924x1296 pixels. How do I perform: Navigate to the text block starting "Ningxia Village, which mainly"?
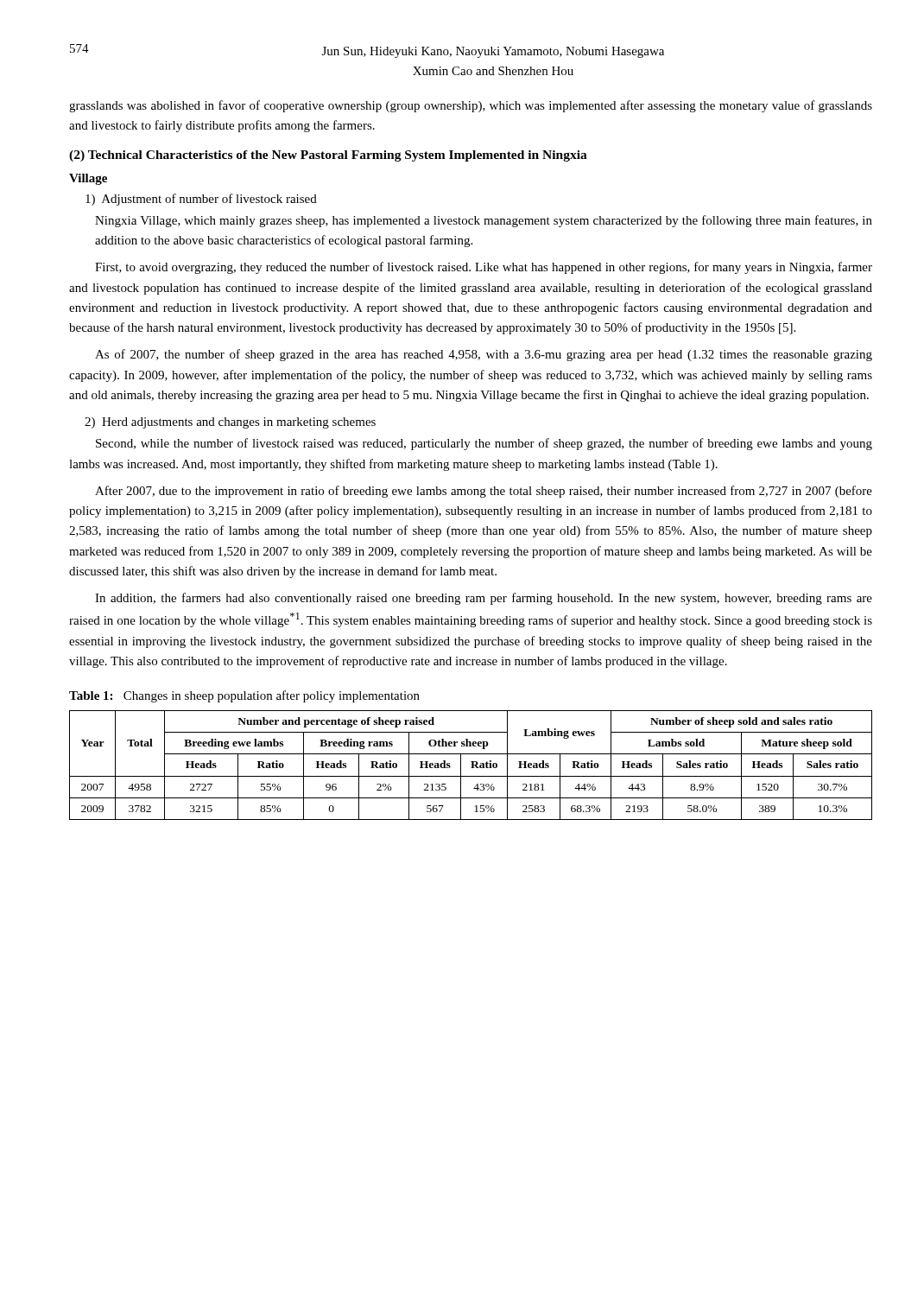[471, 308]
